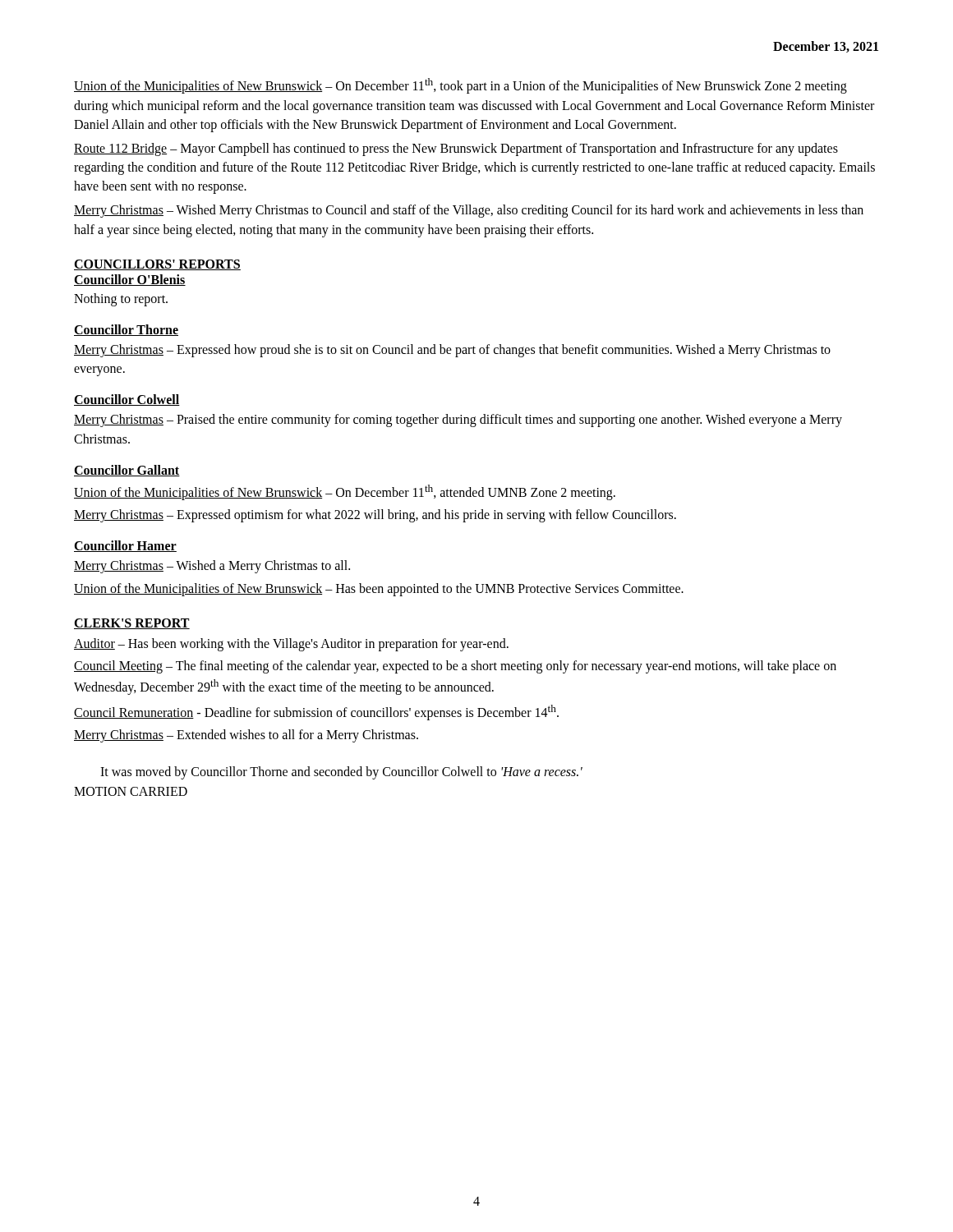This screenshot has width=953, height=1232.
Task: Find the text starting "CLERK'S REPORT"
Action: click(132, 623)
